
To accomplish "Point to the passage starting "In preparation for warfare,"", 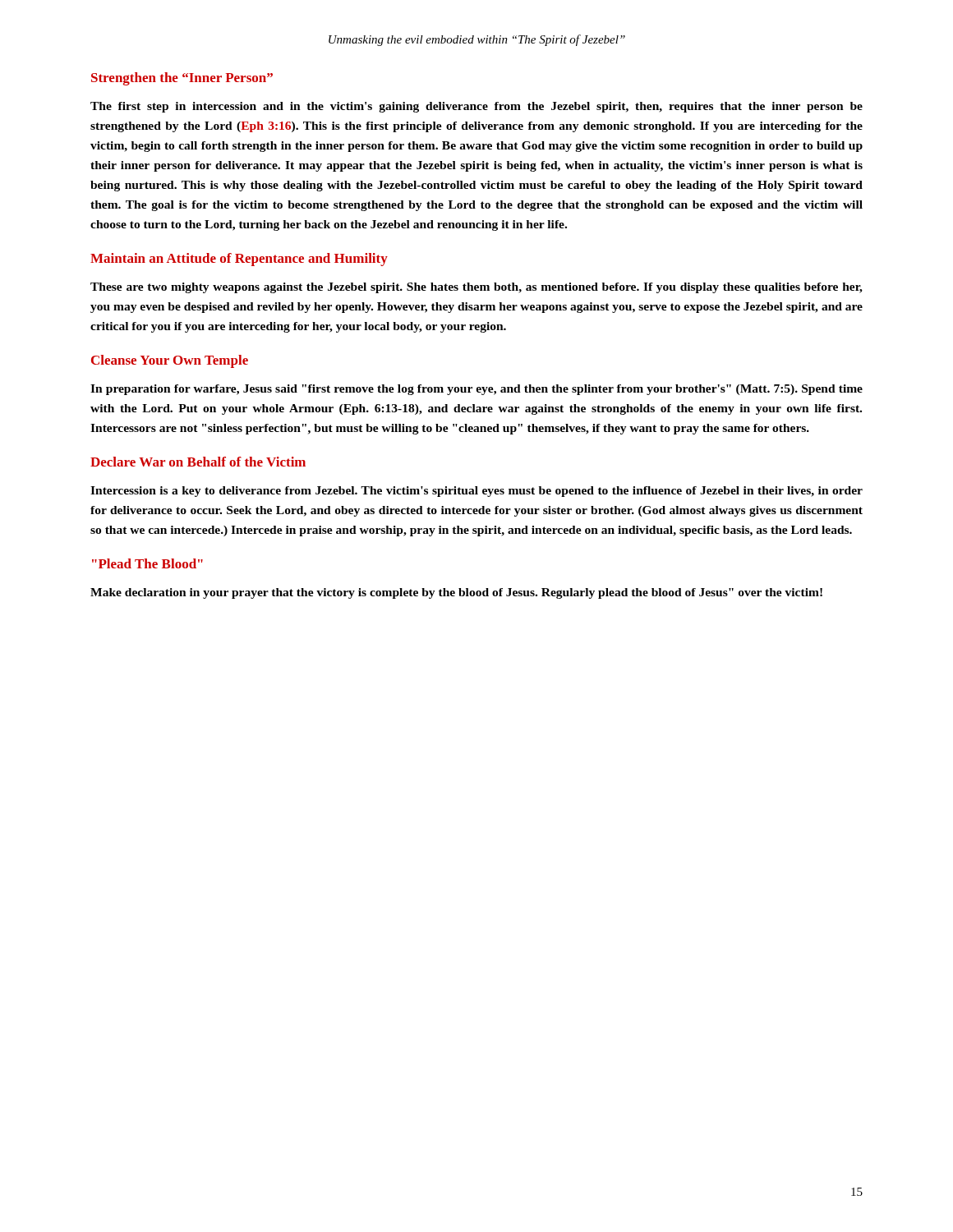I will (x=476, y=408).
